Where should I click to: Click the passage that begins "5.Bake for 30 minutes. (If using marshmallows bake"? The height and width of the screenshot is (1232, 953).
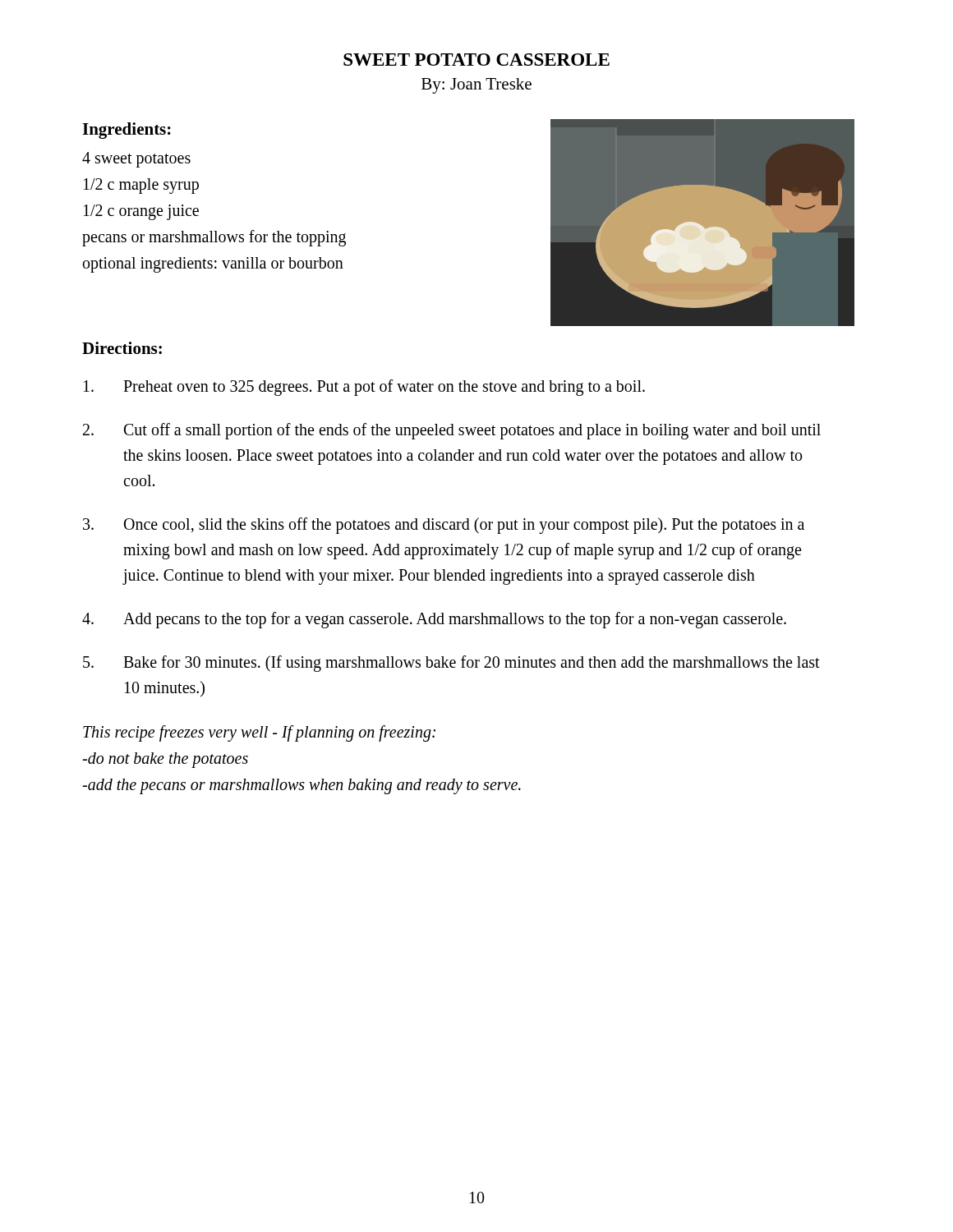[454, 675]
